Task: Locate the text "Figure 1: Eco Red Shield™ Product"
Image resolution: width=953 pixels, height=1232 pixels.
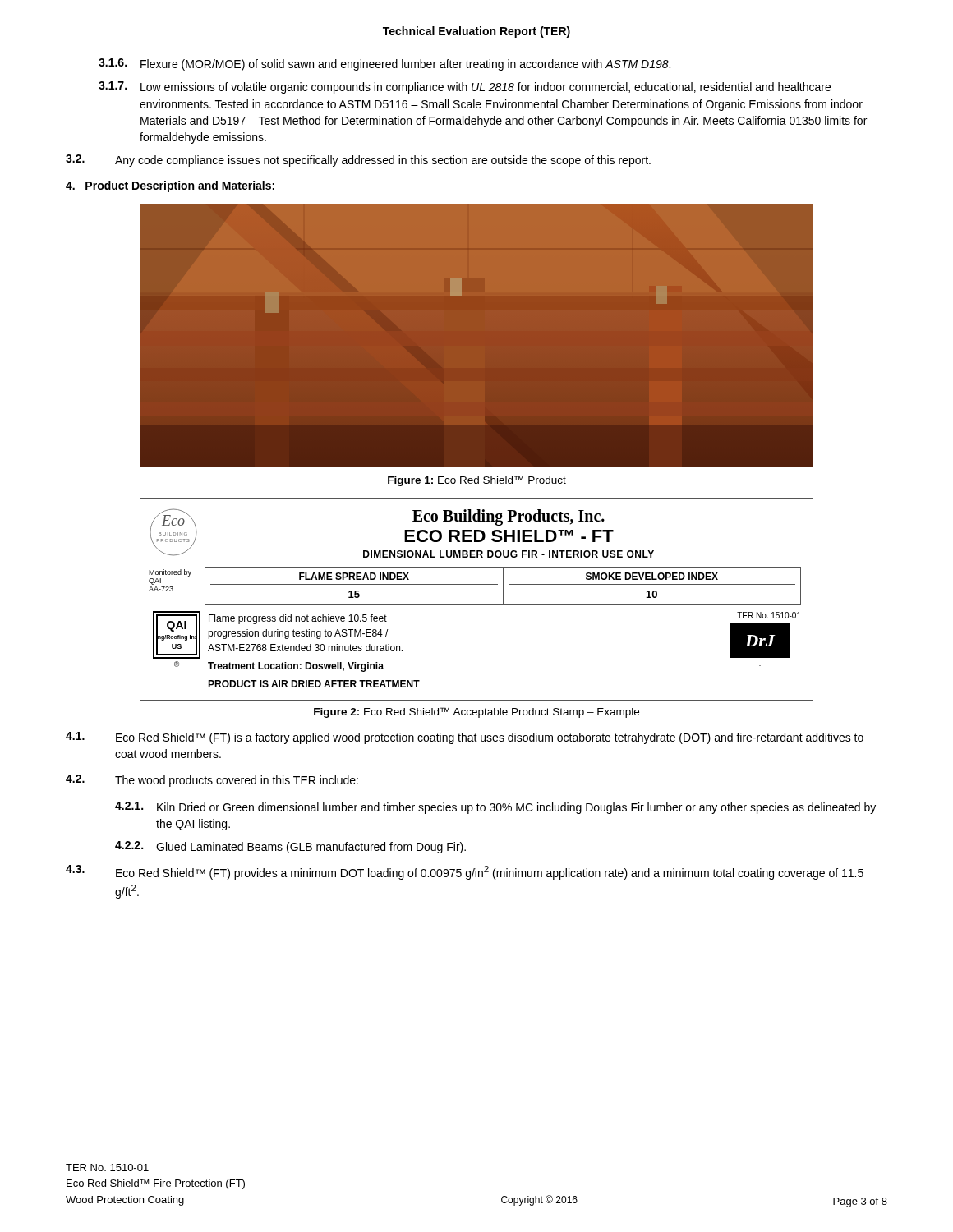Action: click(x=476, y=480)
